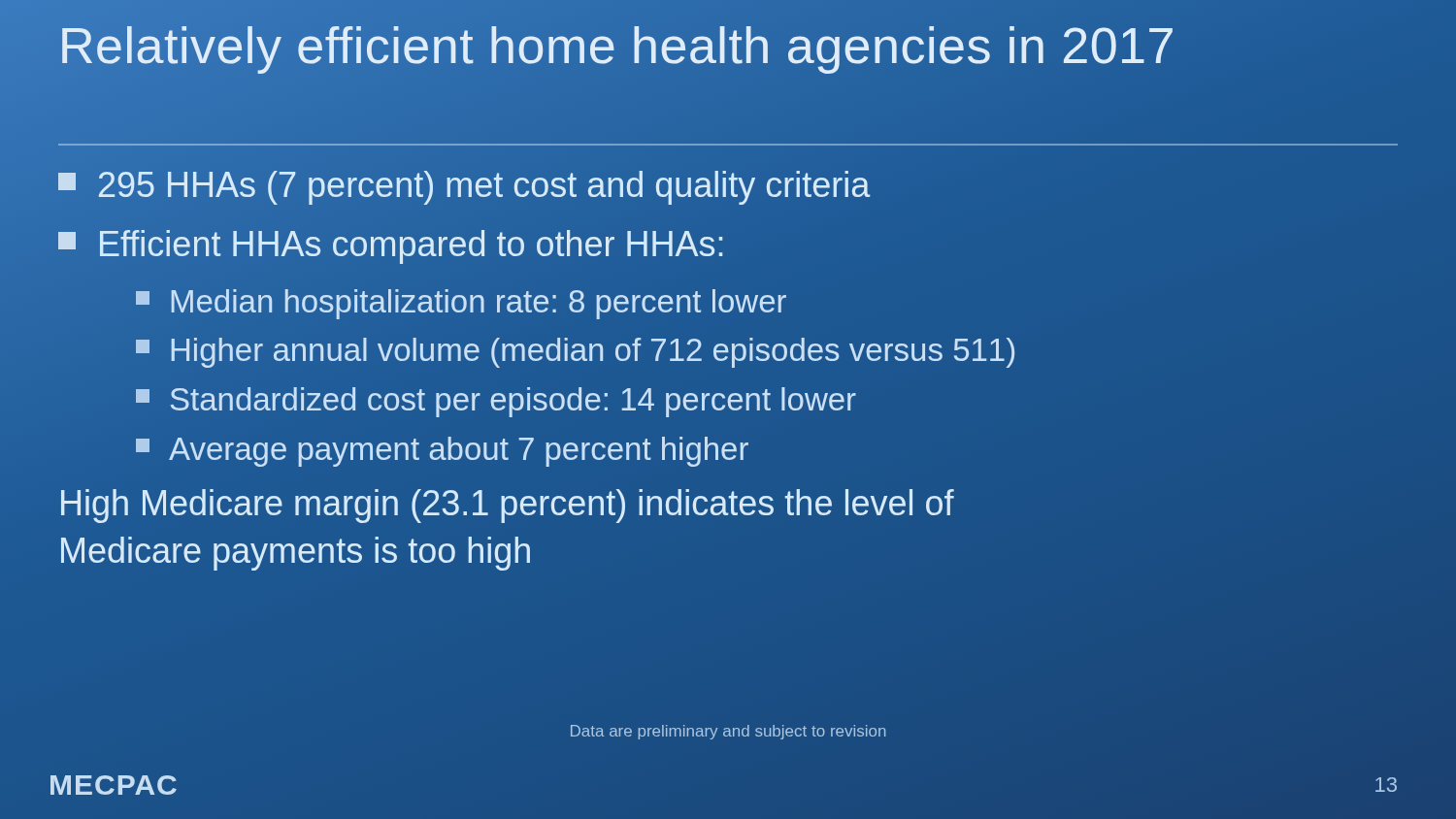
Task: Point to the text block starting "Data are preliminary and"
Action: (728, 731)
